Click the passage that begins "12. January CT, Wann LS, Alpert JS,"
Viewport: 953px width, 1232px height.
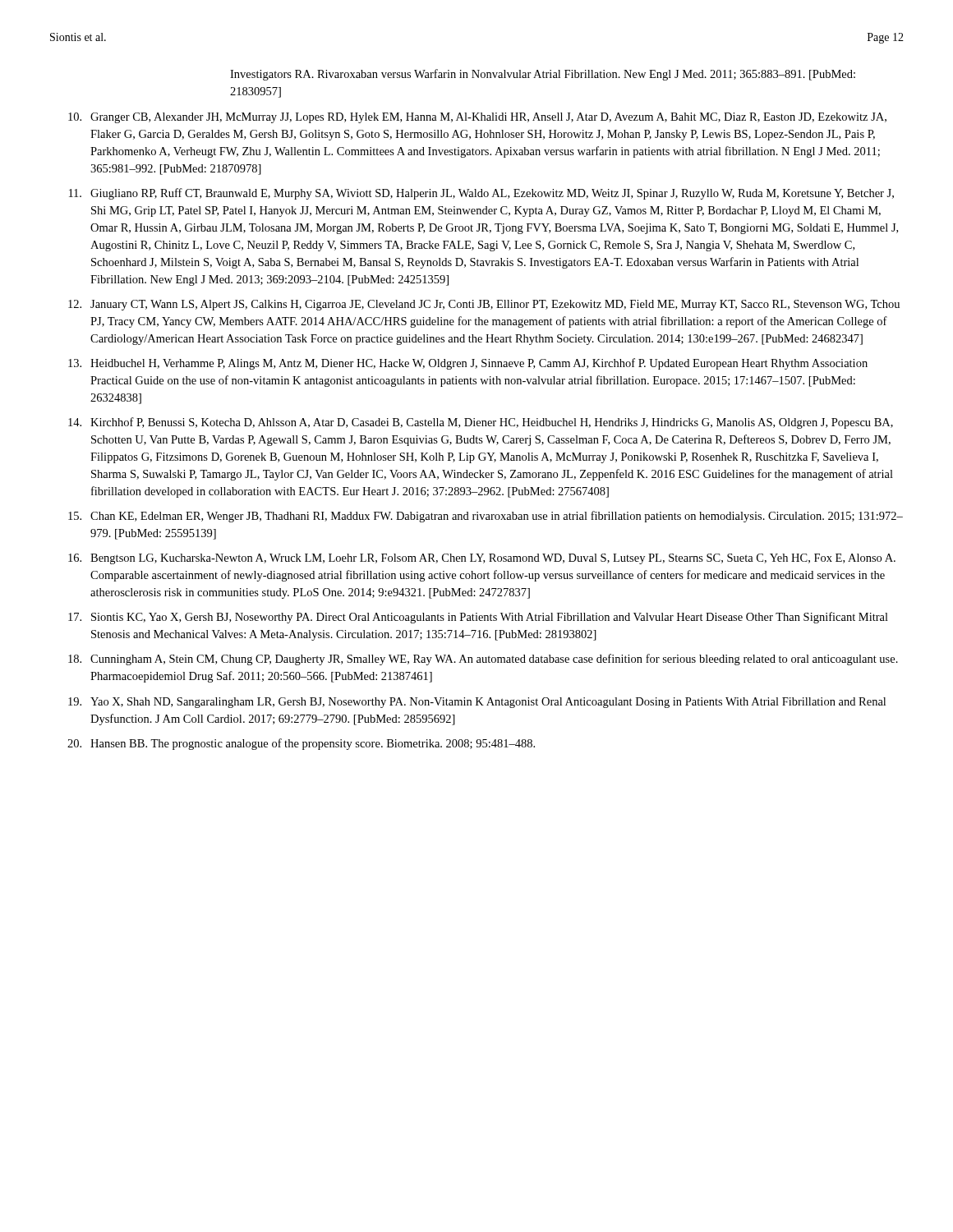pyautogui.click(x=476, y=322)
